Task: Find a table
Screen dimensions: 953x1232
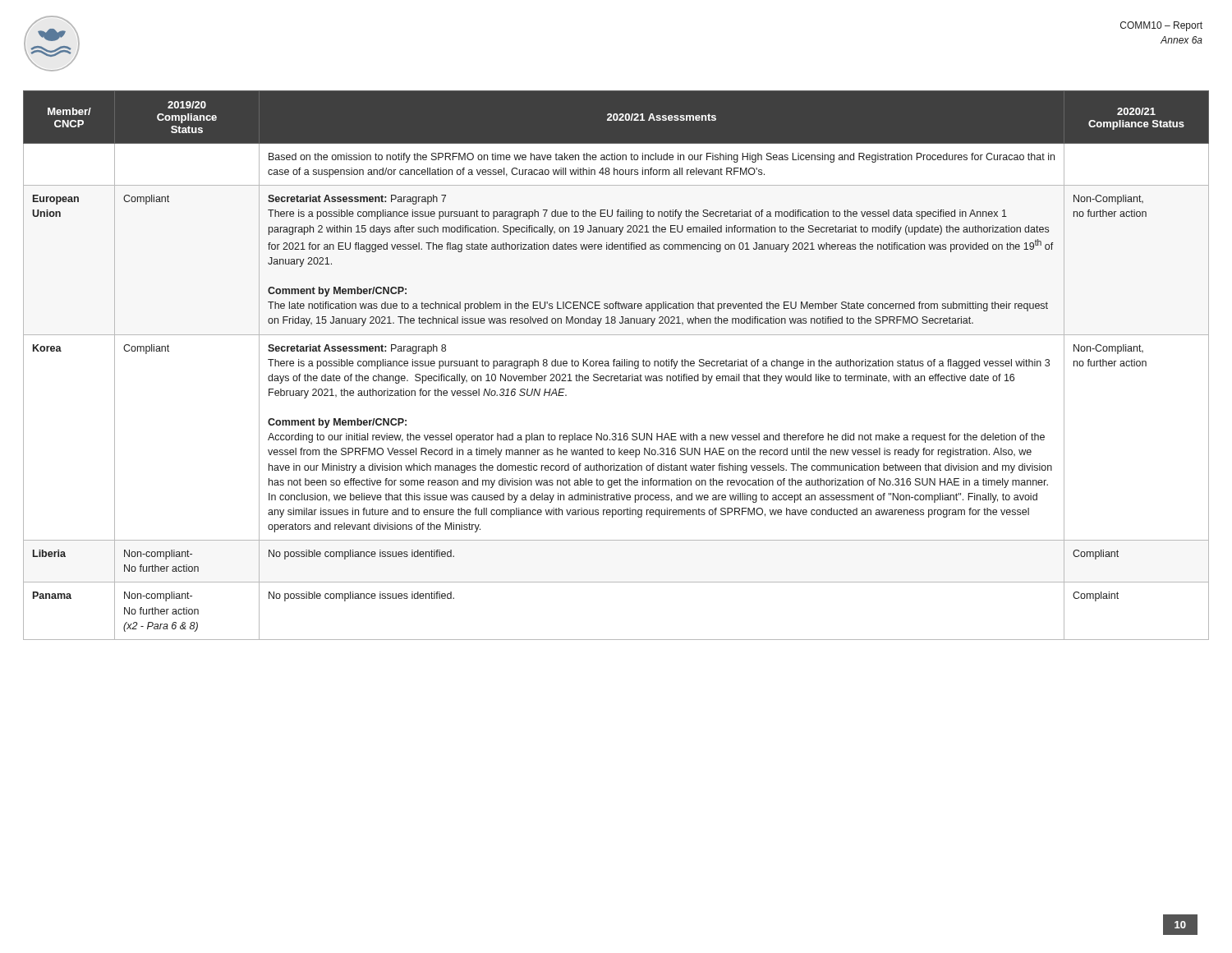Action: pos(616,365)
